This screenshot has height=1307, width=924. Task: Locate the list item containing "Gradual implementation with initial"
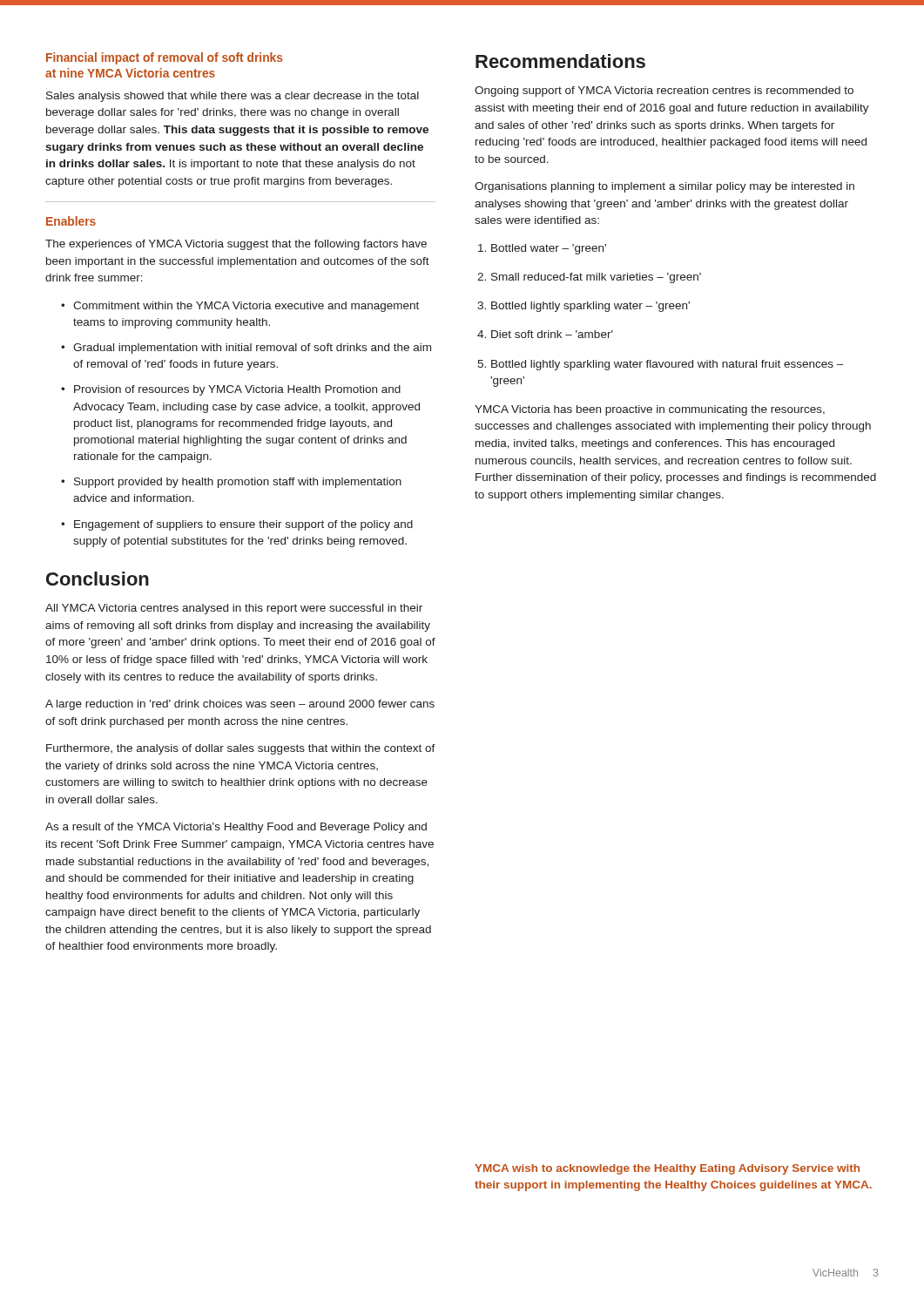click(240, 356)
